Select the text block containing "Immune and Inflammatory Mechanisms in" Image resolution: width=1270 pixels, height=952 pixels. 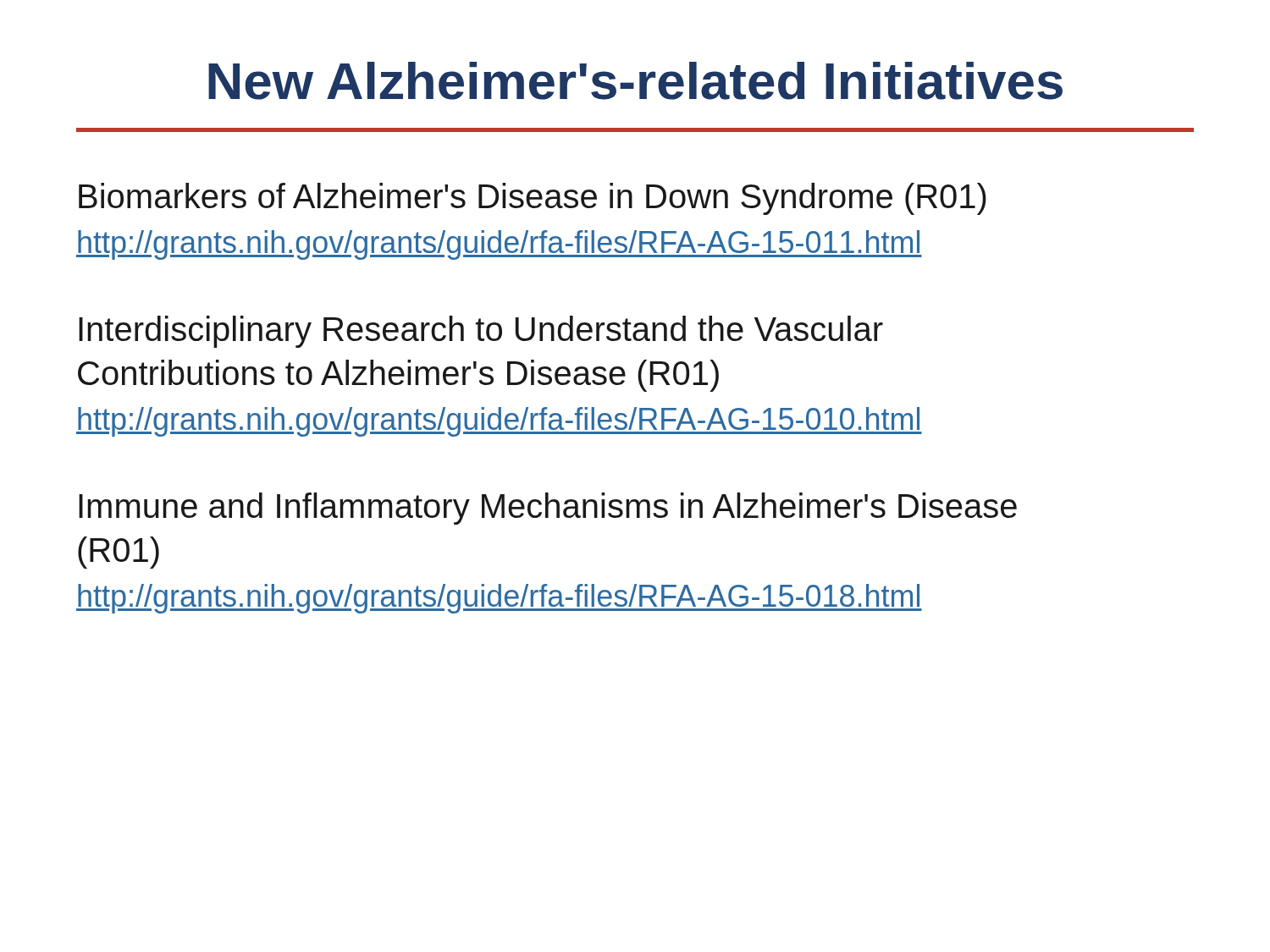[x=548, y=509]
